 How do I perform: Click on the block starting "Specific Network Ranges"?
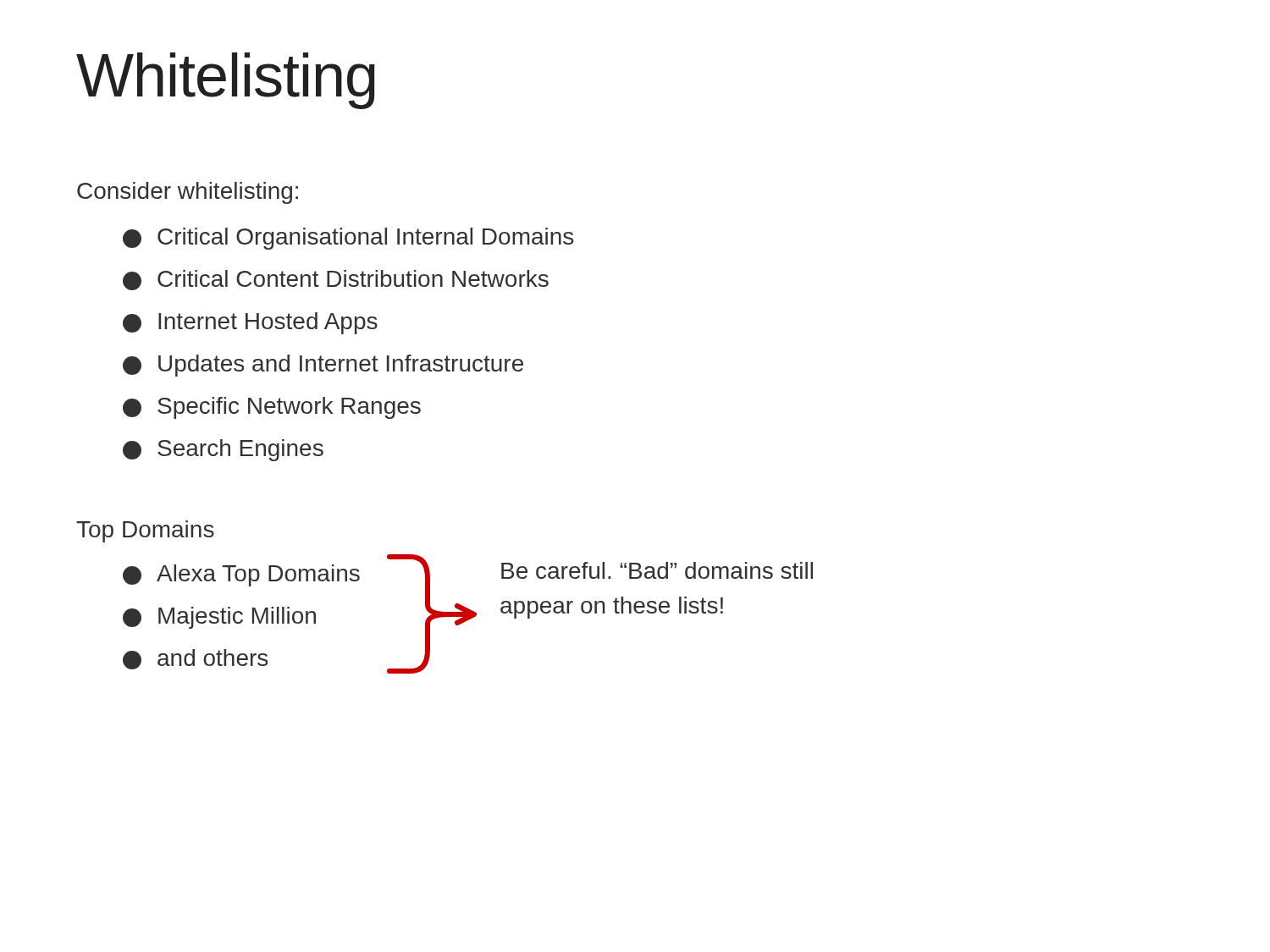tap(272, 406)
